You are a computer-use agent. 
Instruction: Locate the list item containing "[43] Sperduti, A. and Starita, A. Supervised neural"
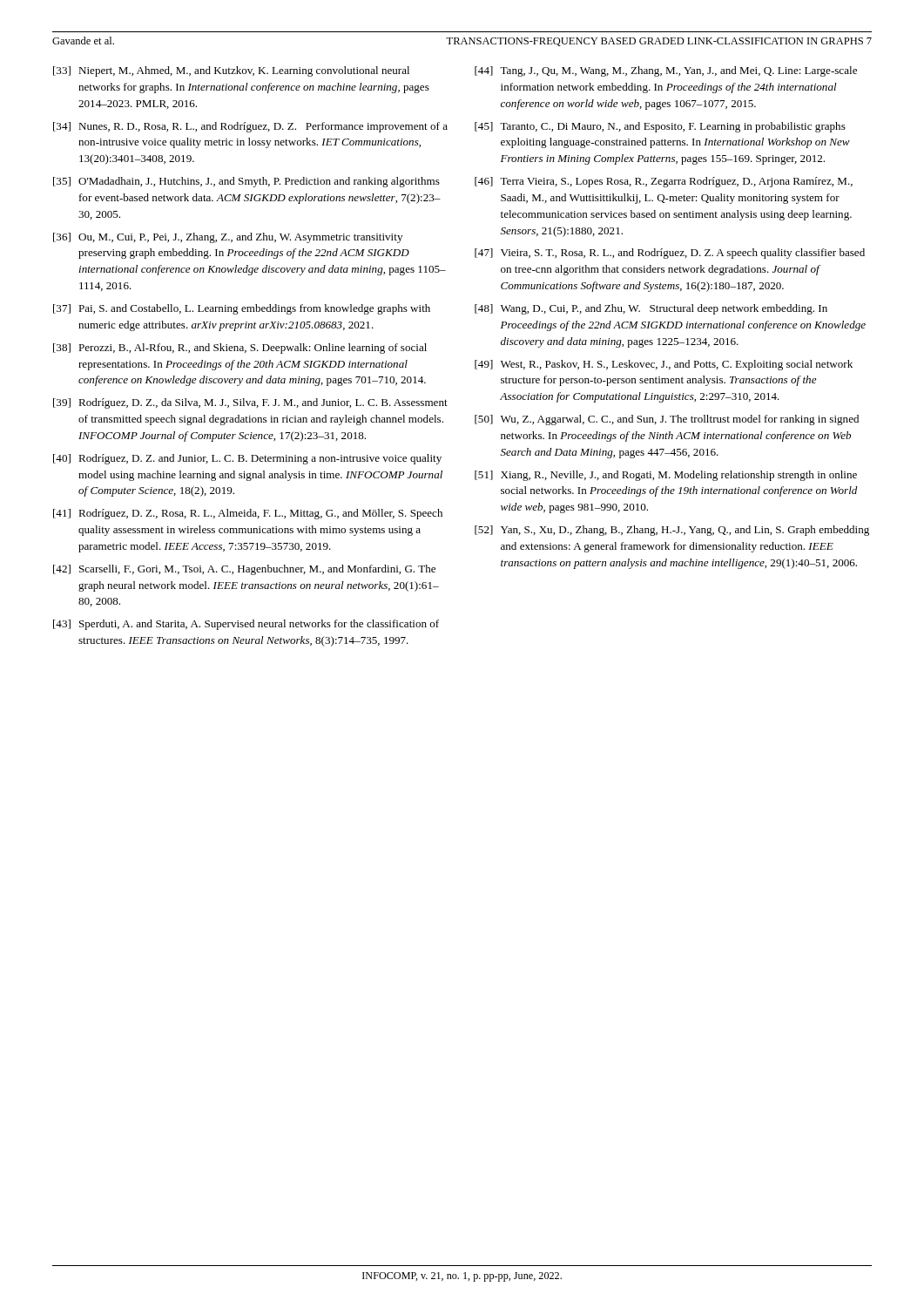[251, 633]
